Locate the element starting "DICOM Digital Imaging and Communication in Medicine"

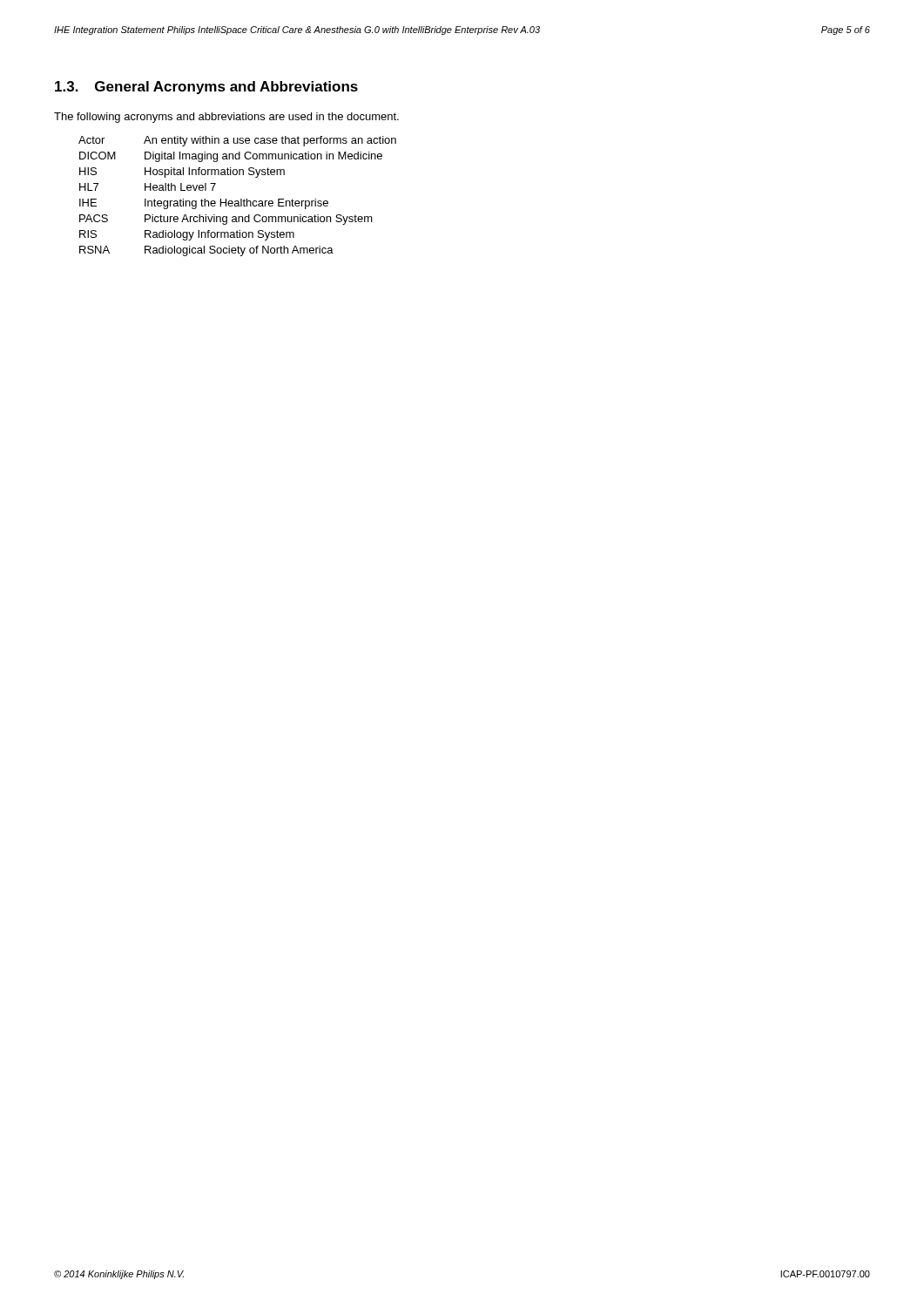click(x=231, y=156)
